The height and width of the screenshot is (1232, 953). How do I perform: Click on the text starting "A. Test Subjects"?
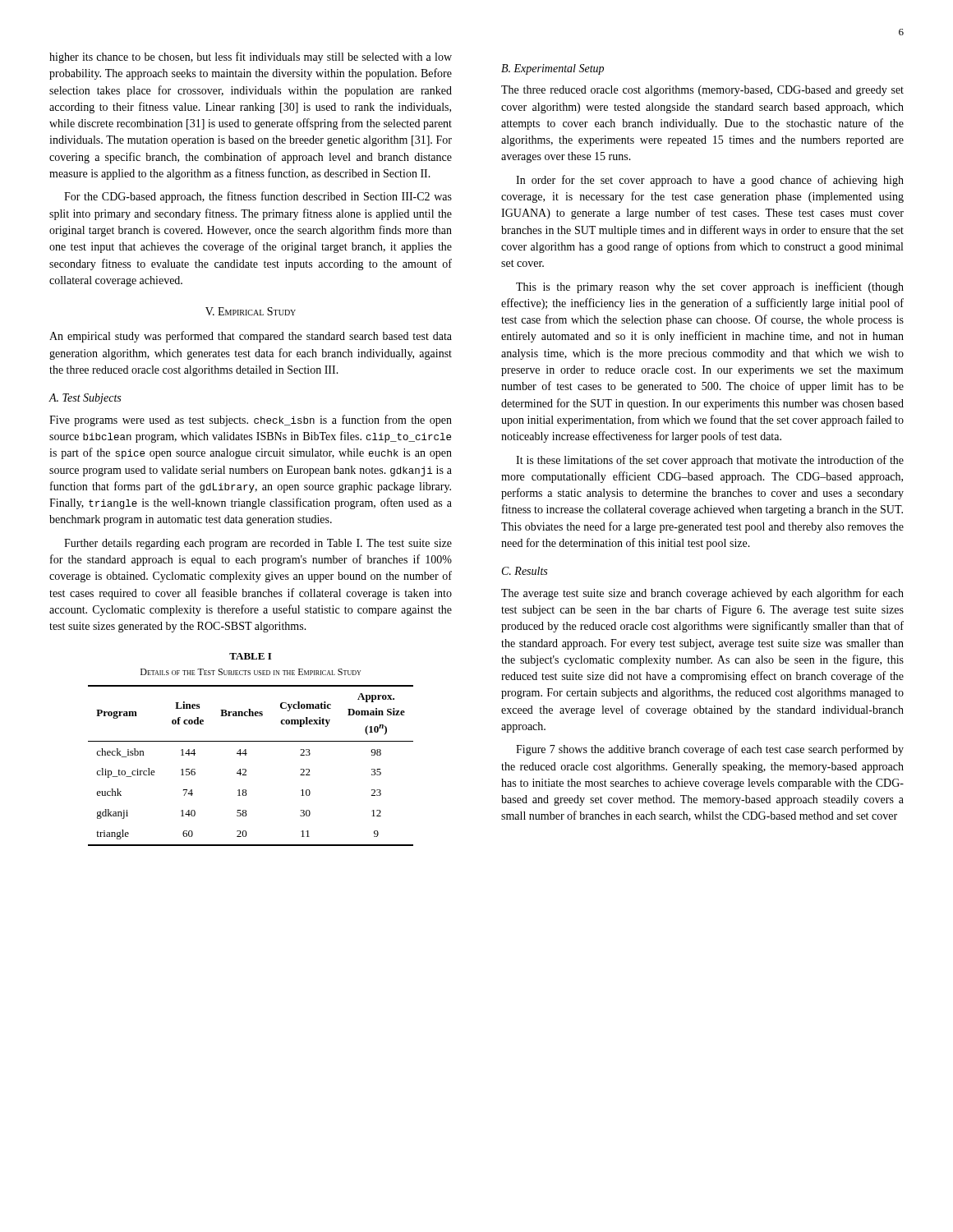coord(85,399)
